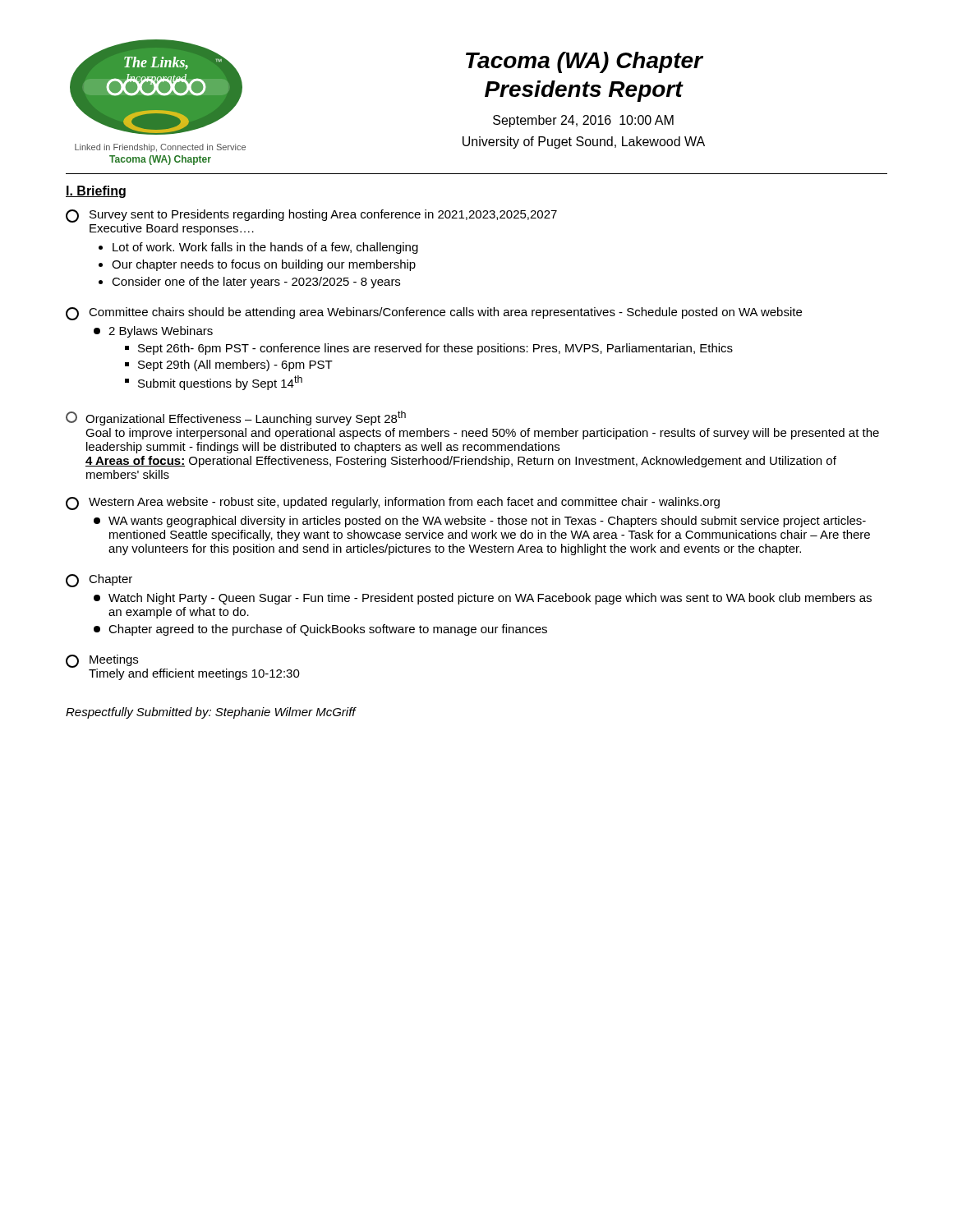Select the logo
Viewport: 953px width, 1232px height.
160,102
